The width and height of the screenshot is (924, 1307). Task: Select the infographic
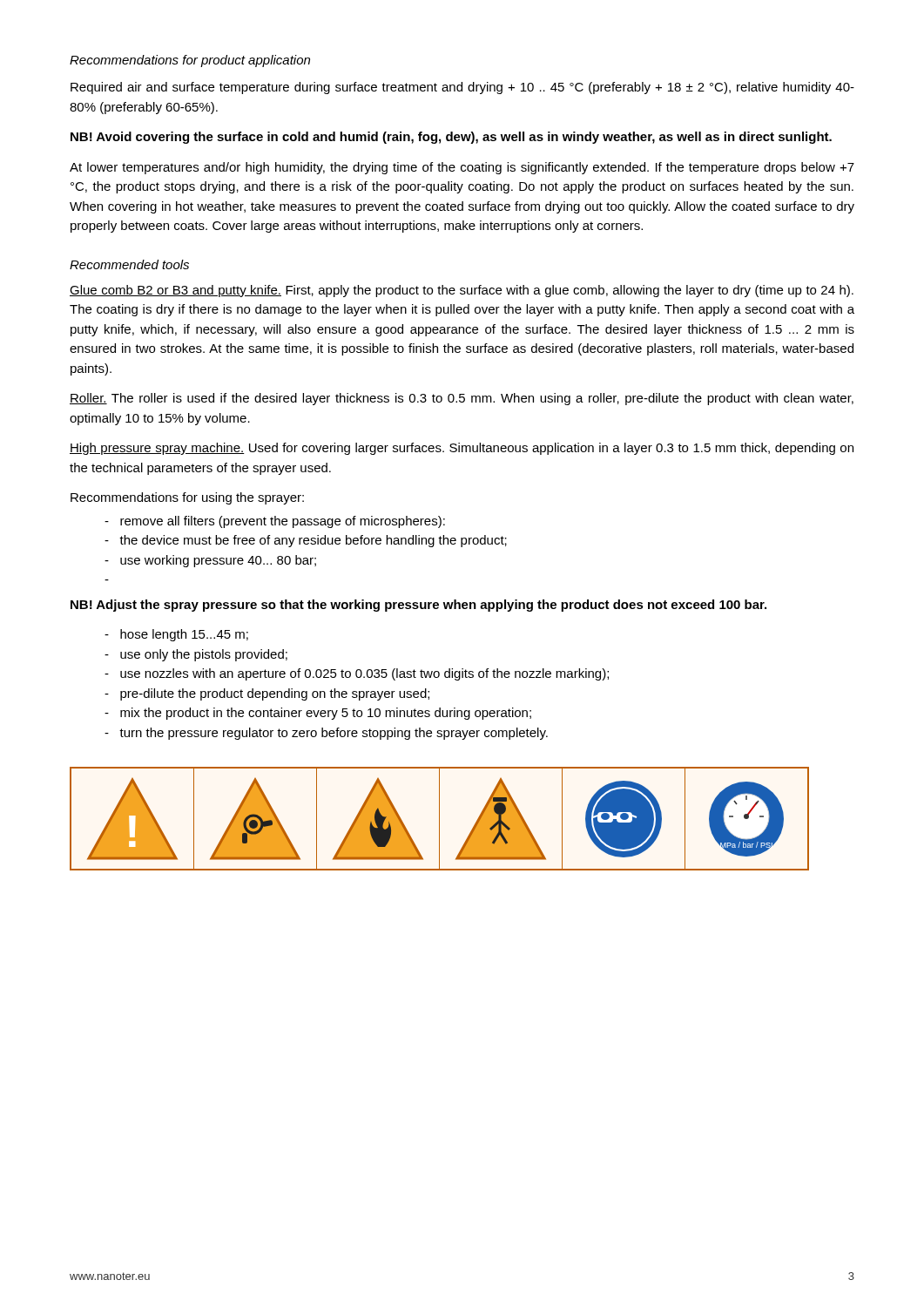(439, 819)
